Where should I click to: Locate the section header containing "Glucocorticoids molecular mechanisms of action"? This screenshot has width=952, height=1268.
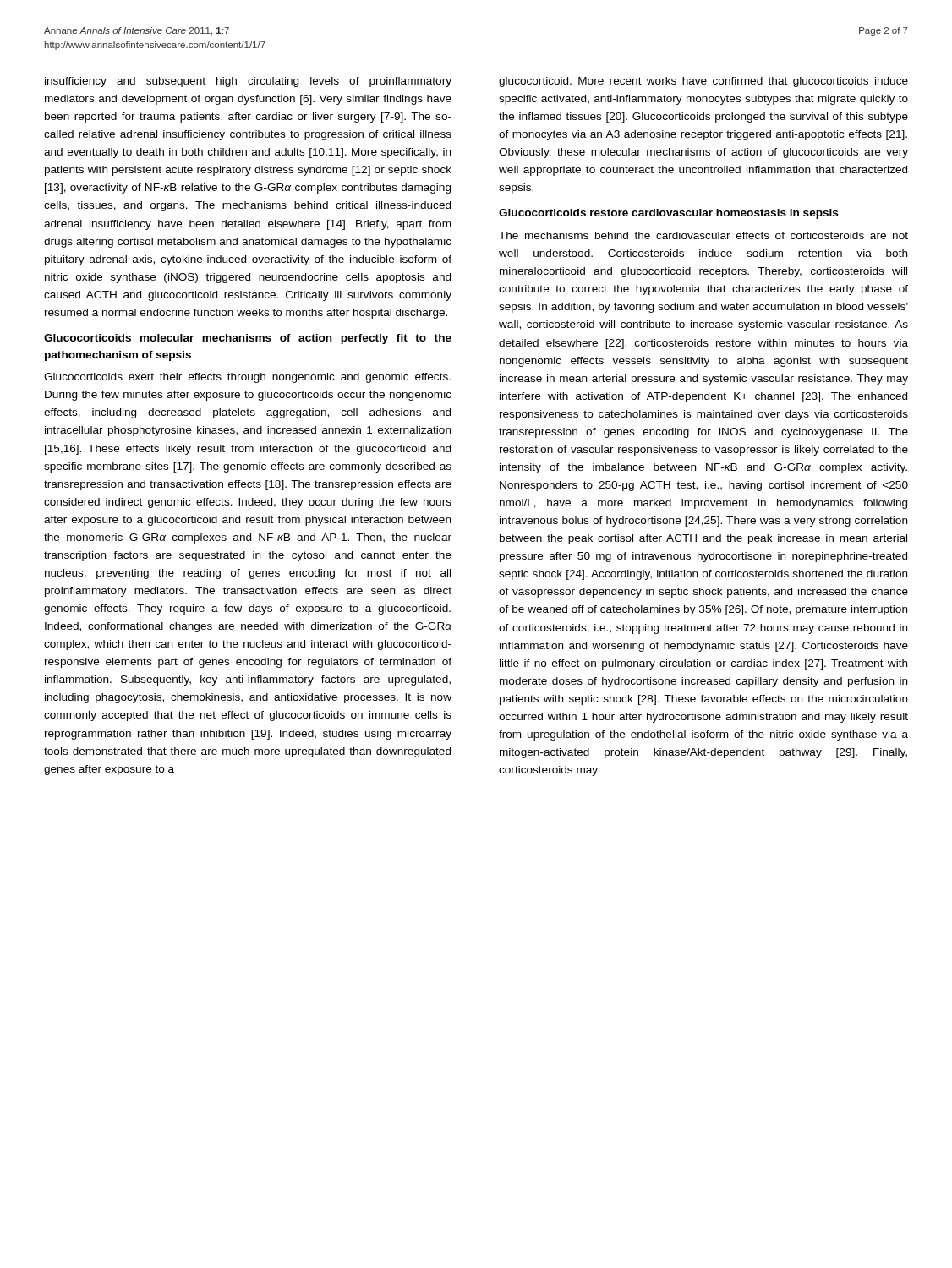point(248,346)
